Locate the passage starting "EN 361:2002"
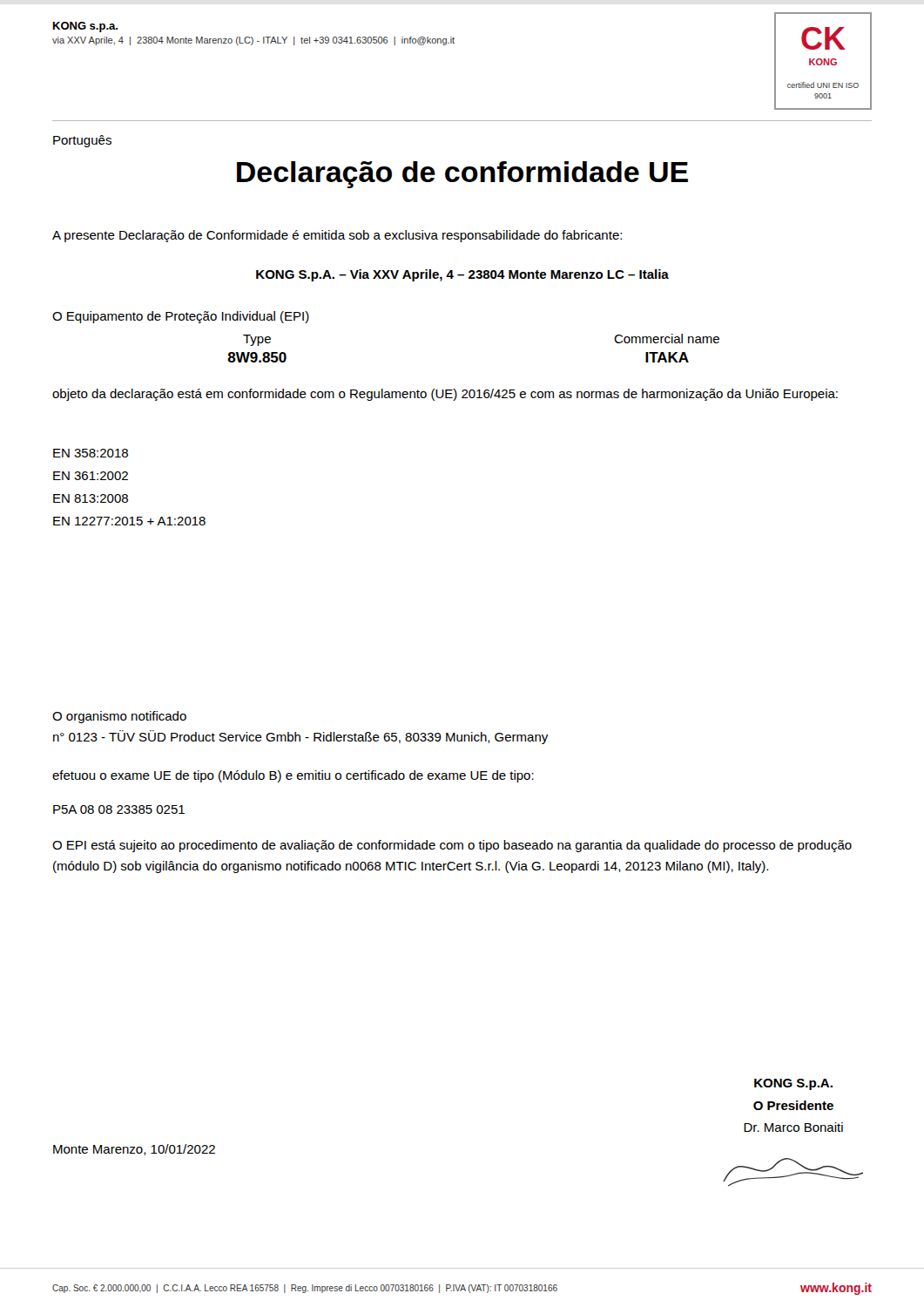The image size is (924, 1307). click(90, 475)
